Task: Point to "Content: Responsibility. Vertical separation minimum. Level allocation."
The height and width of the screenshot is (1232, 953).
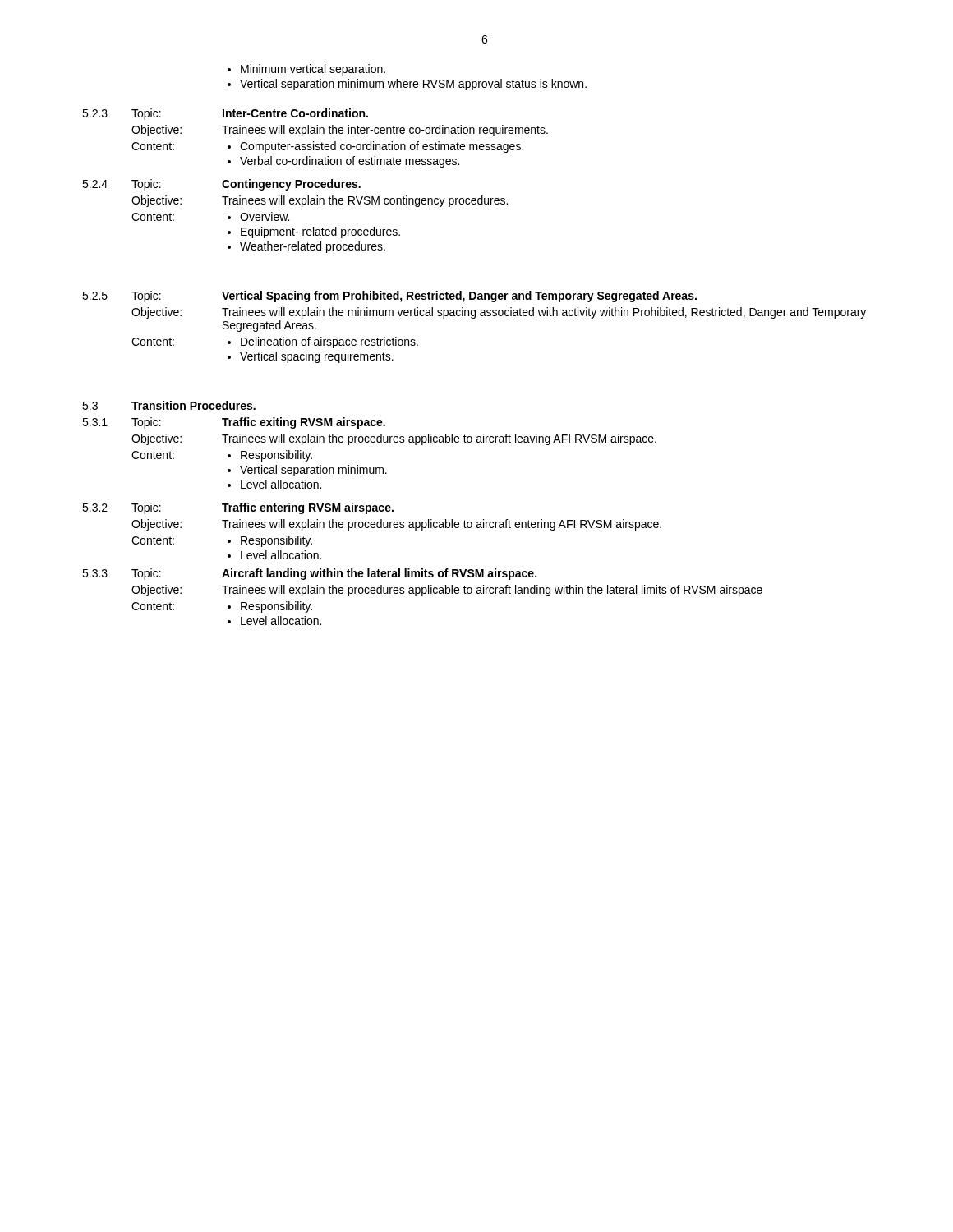Action: click(259, 469)
